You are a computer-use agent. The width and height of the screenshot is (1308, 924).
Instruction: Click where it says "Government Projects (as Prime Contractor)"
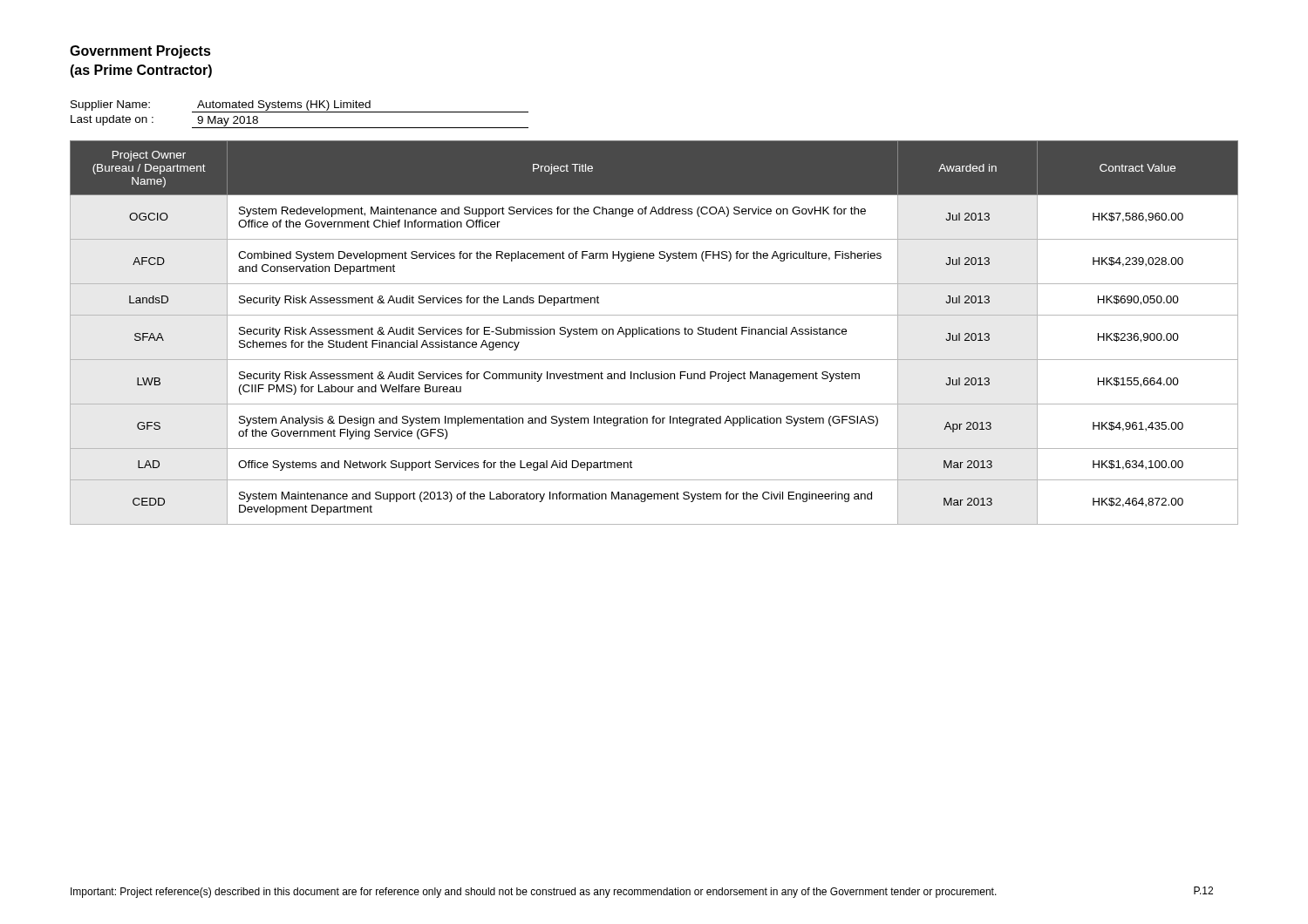[x=140, y=52]
